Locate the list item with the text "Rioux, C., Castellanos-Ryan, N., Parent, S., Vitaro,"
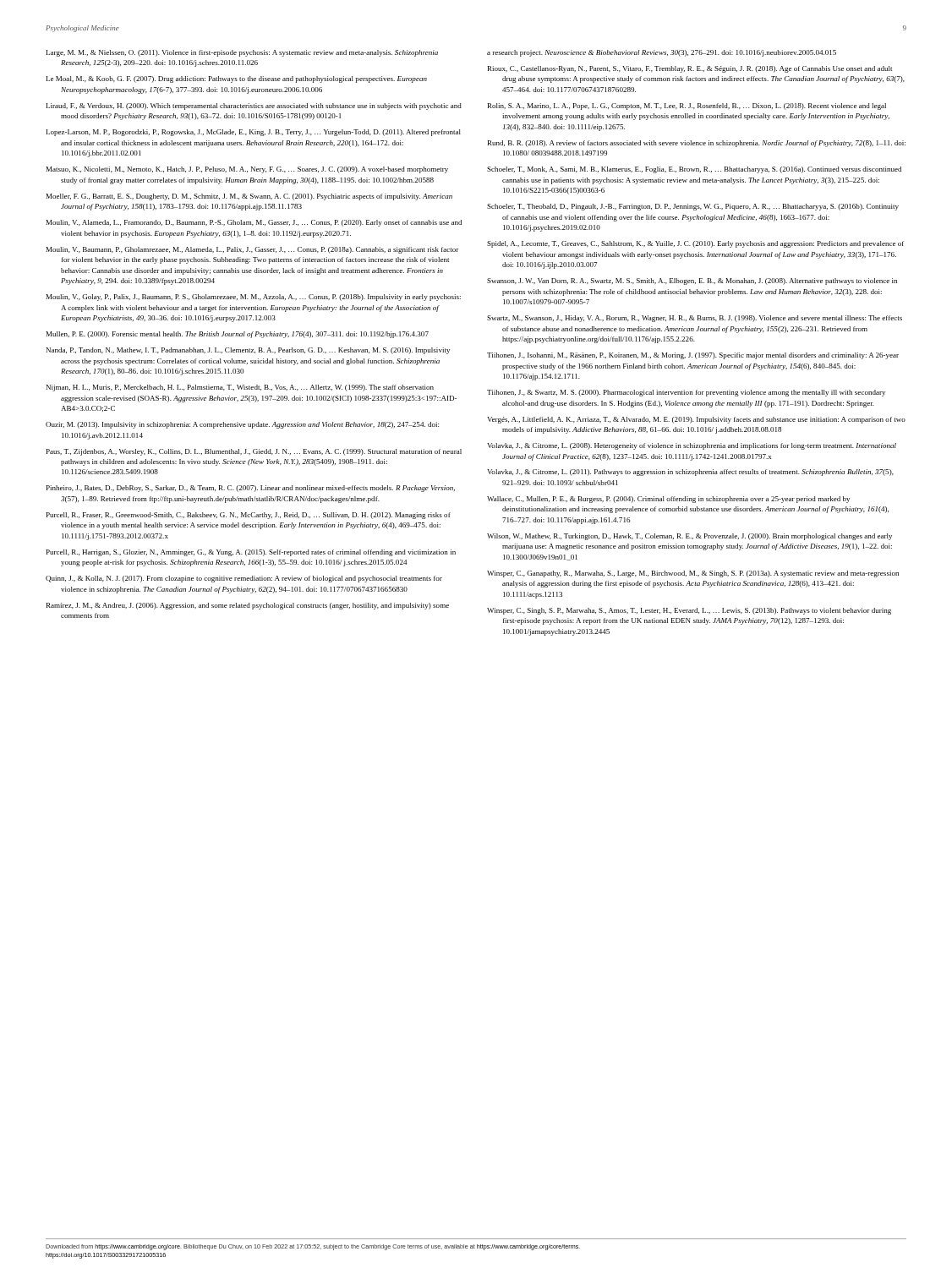Viewport: 952px width, 1268px height. click(696, 79)
